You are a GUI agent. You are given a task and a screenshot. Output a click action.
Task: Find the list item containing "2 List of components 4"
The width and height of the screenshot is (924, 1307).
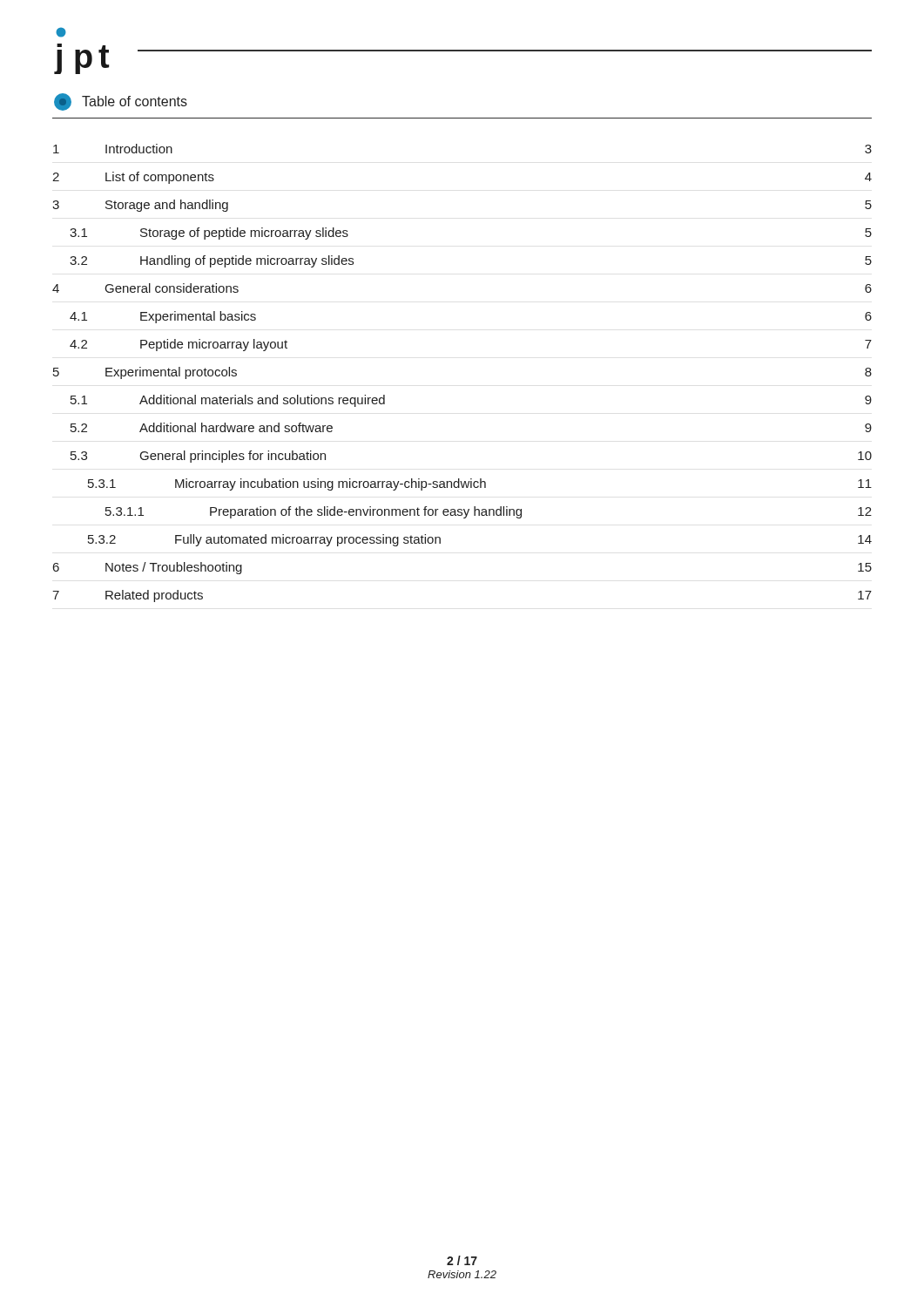[x=162, y=177]
